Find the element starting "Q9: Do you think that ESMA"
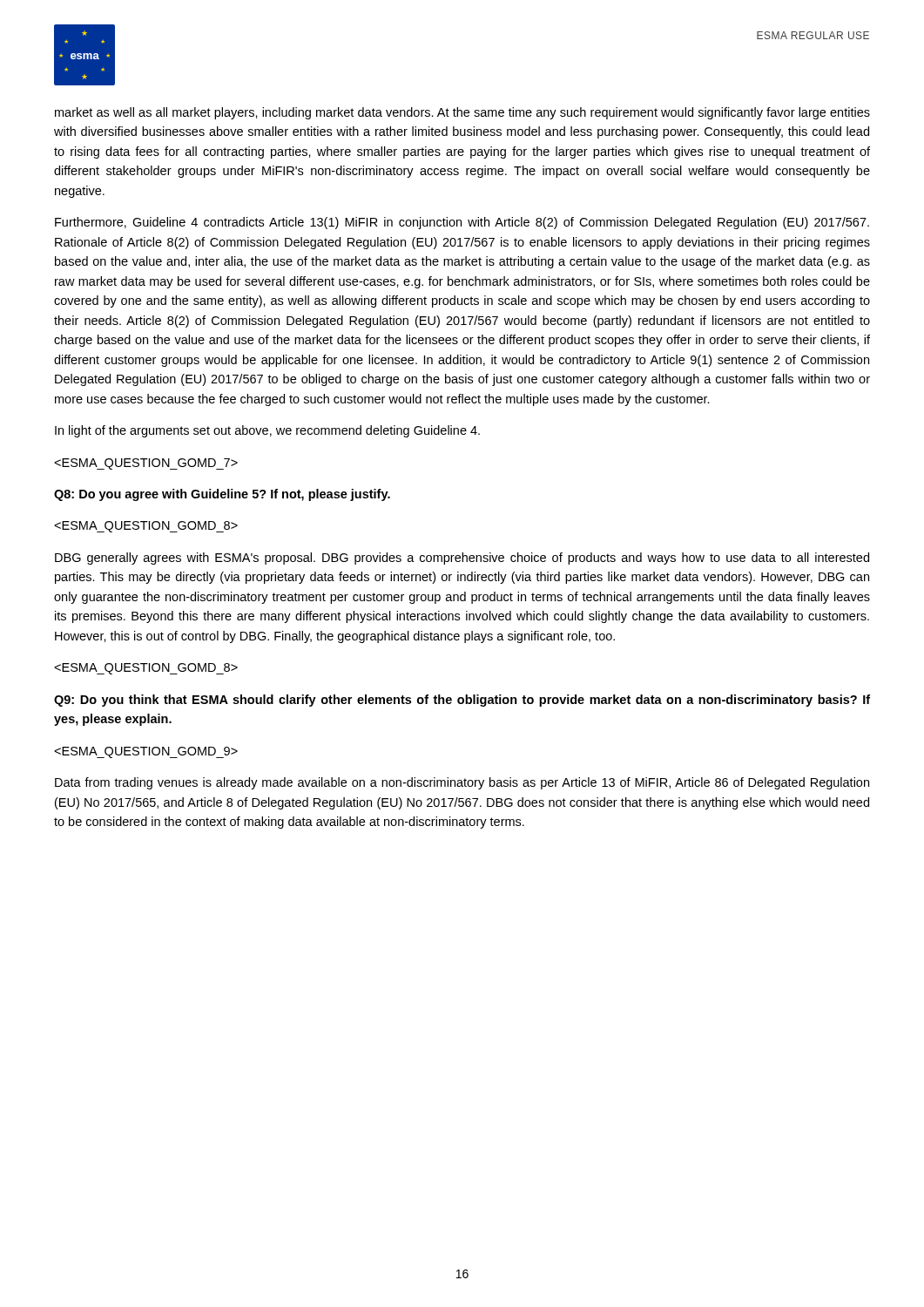 (x=462, y=709)
